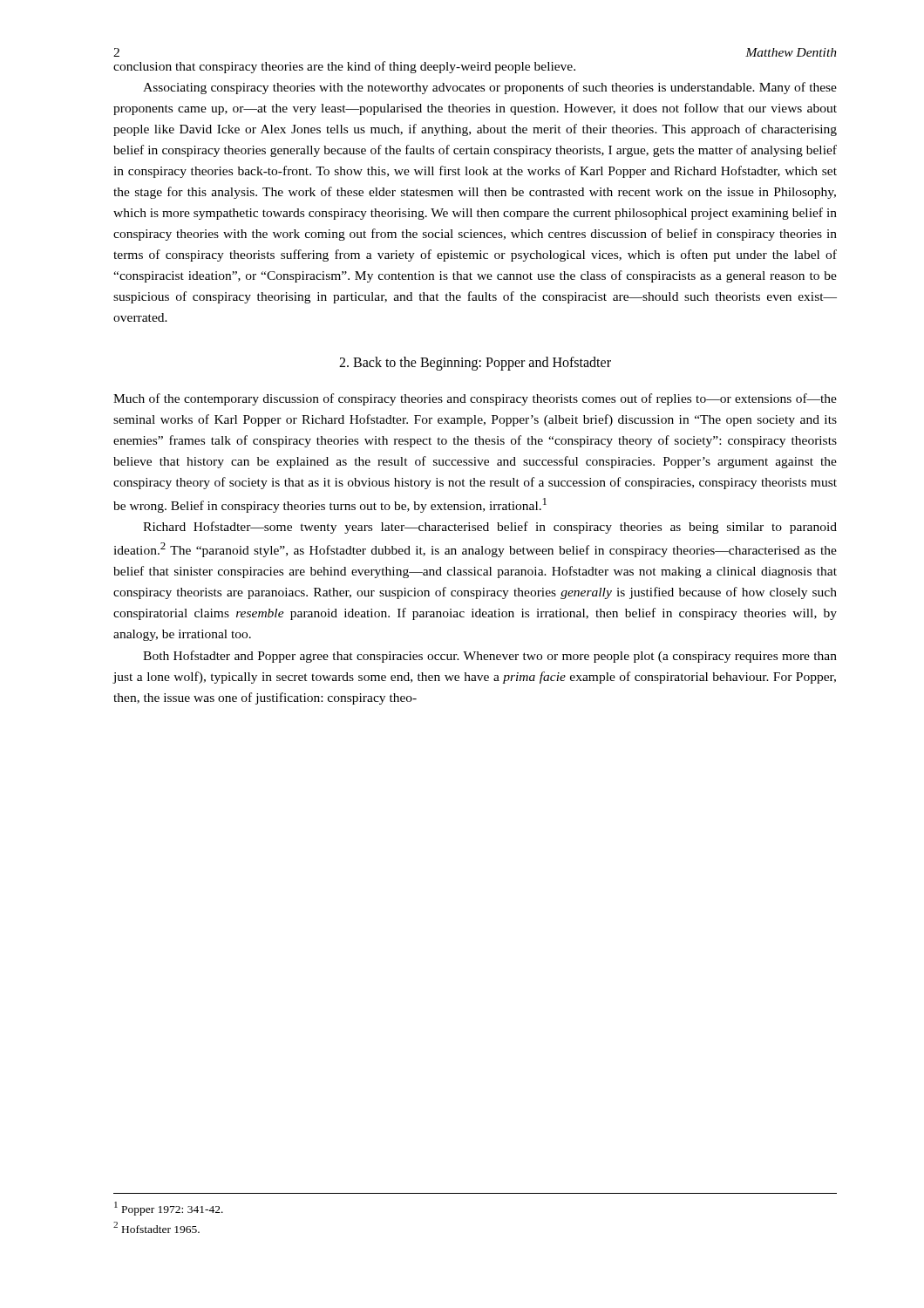The image size is (924, 1308).
Task: Find the text block starting "Associating conspiracy theories with the"
Action: point(475,202)
